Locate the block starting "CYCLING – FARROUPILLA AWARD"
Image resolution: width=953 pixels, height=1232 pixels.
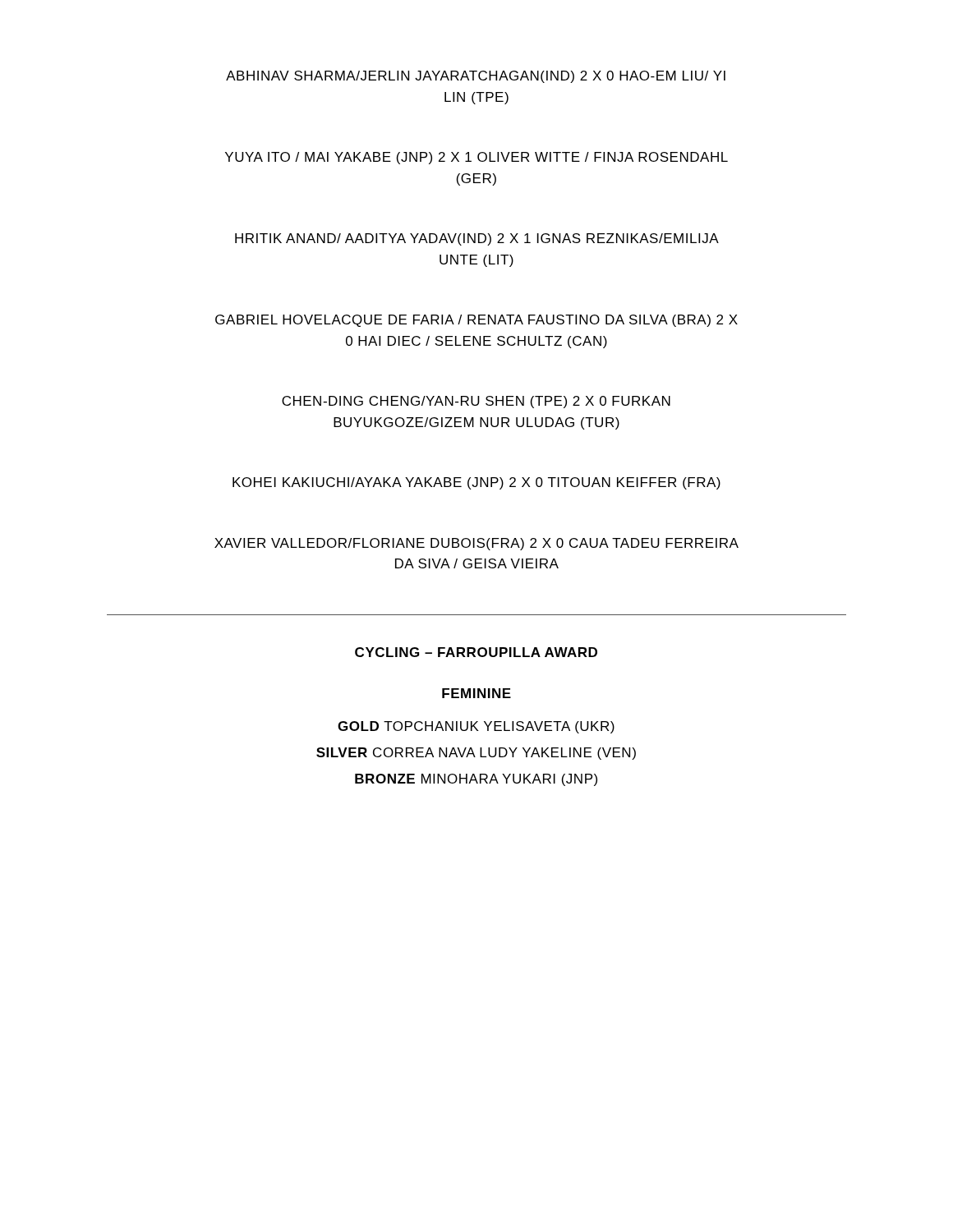click(x=476, y=652)
